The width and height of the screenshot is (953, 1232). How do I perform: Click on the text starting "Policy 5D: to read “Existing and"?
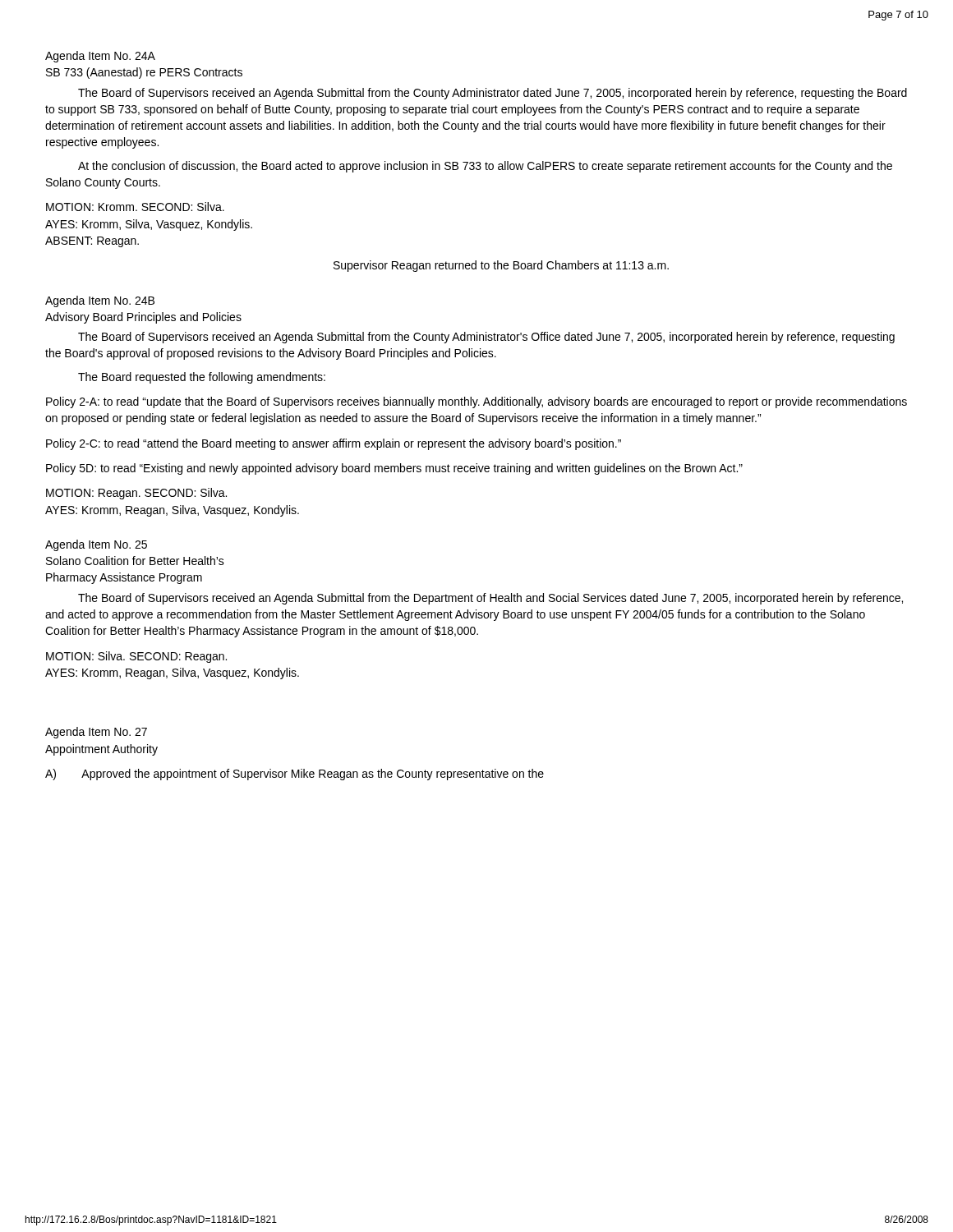pyautogui.click(x=476, y=468)
